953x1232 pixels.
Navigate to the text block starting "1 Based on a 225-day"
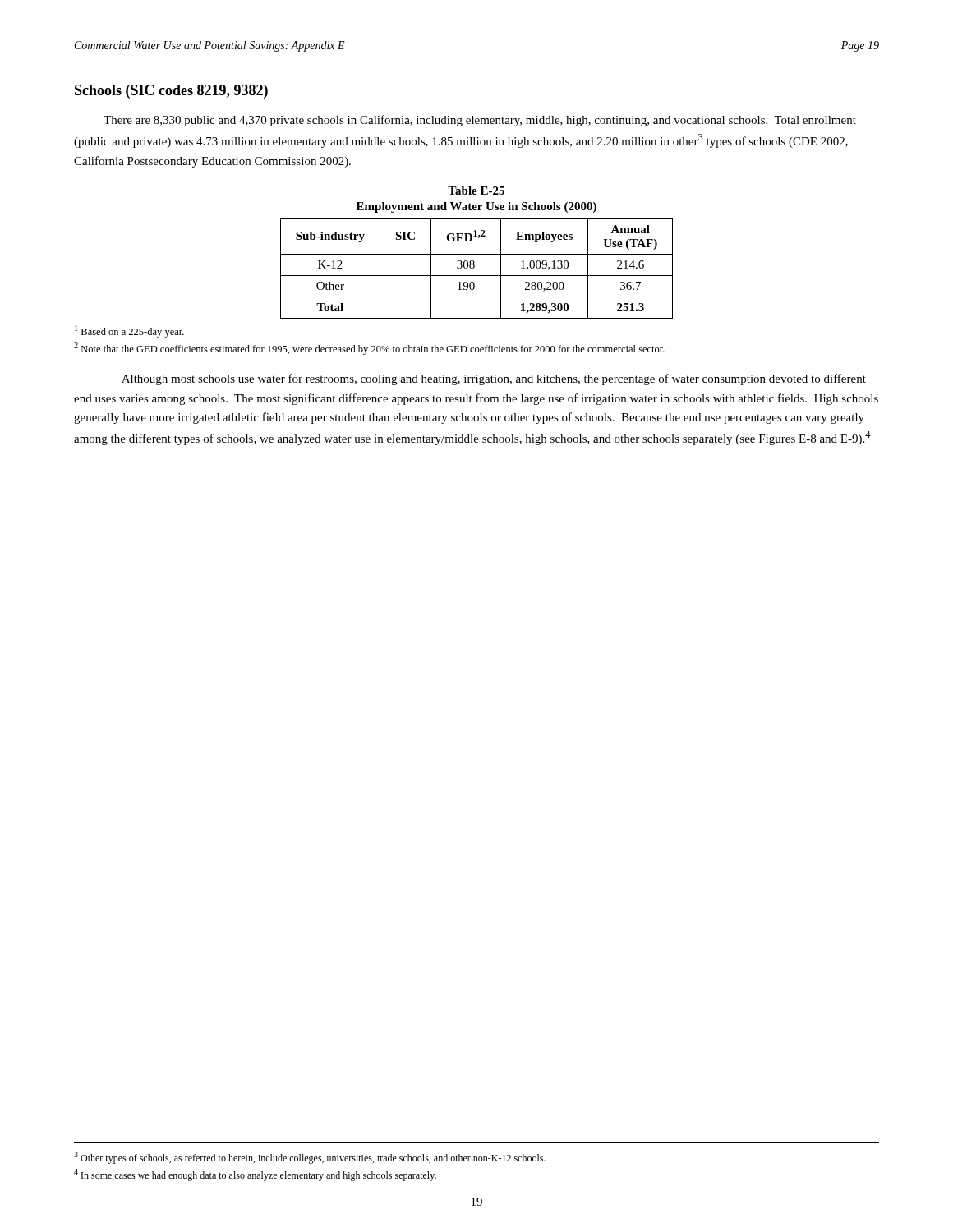[x=369, y=339]
